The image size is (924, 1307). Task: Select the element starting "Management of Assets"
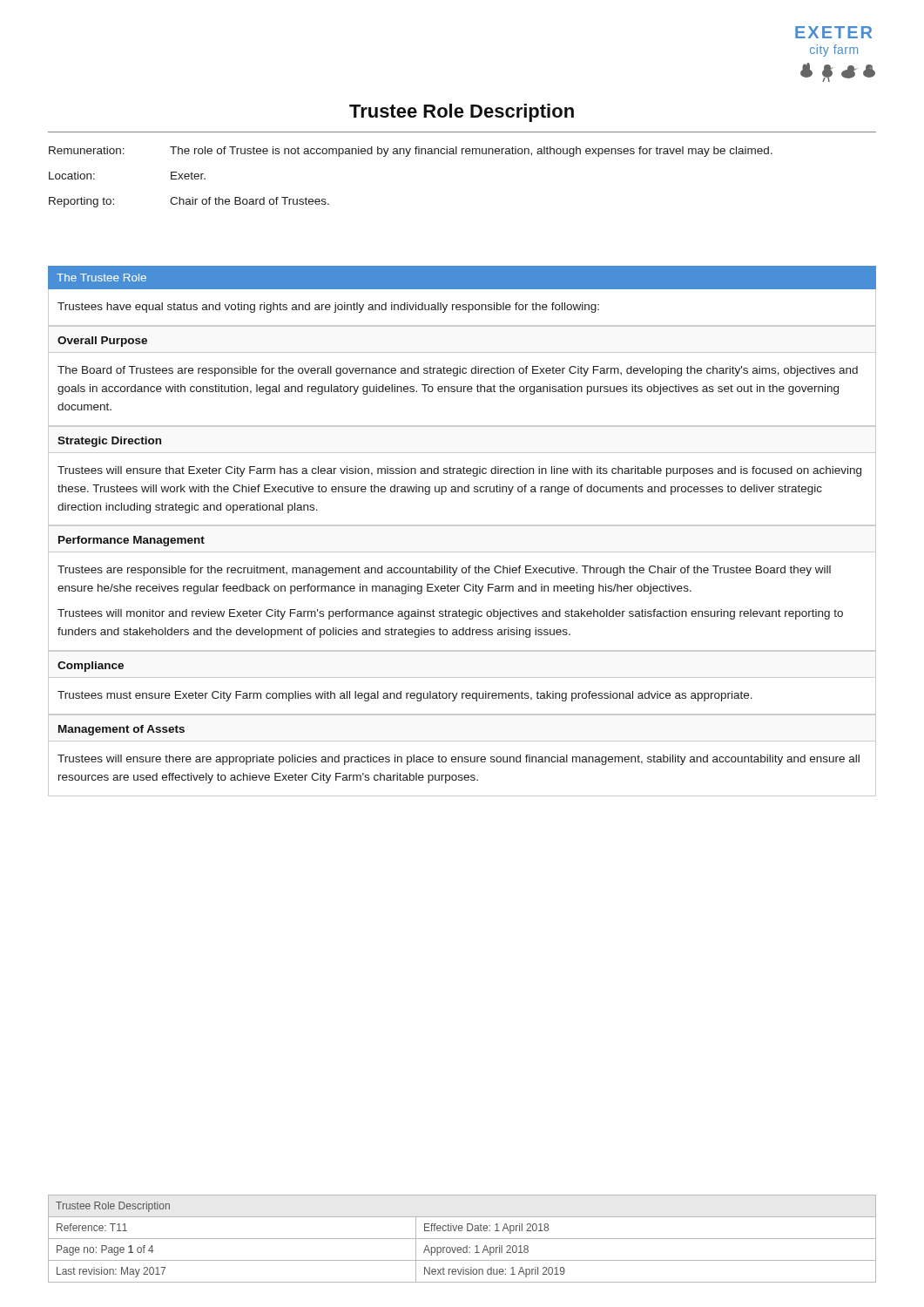pos(121,730)
